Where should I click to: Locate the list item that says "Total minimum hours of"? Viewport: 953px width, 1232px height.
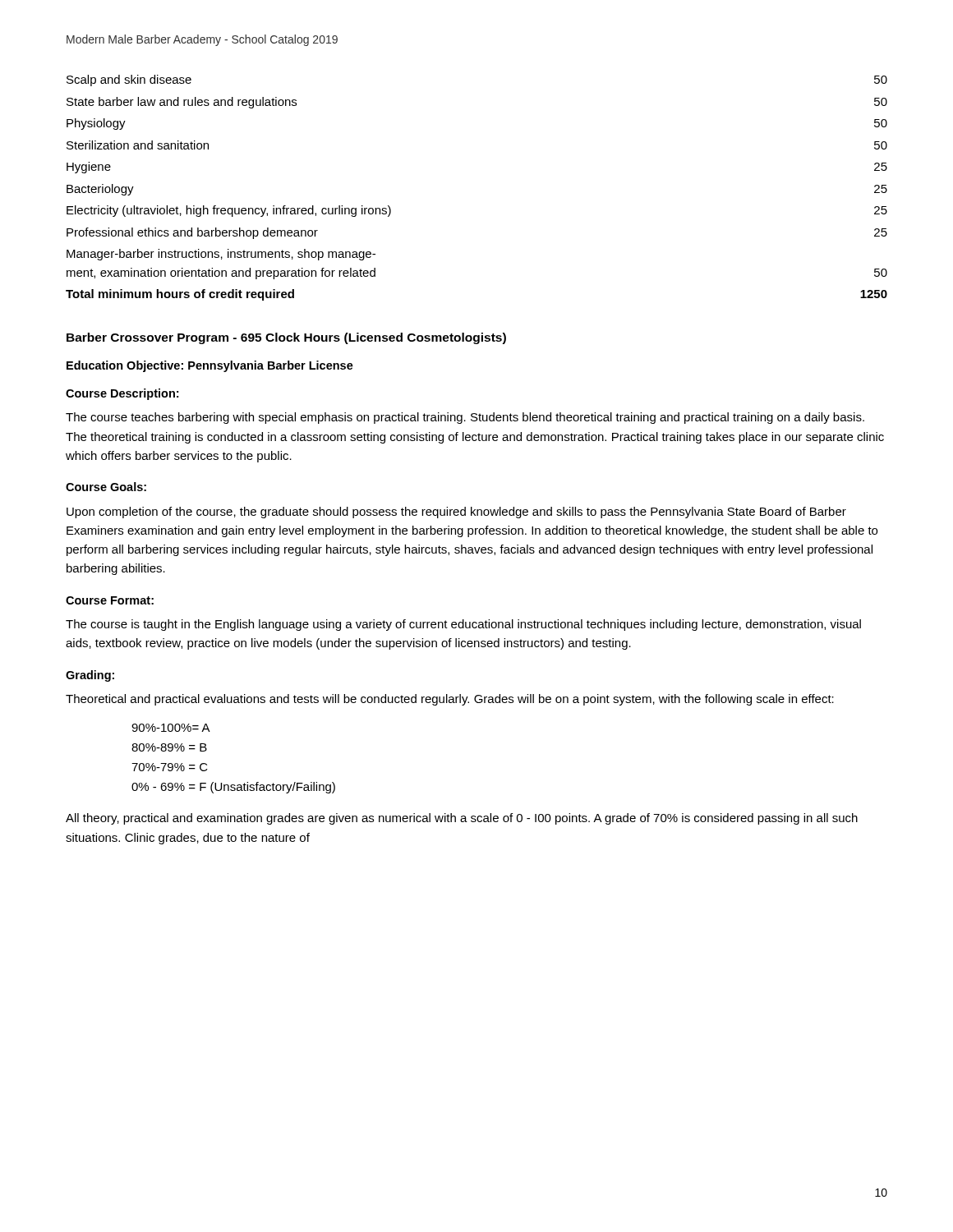[184, 294]
